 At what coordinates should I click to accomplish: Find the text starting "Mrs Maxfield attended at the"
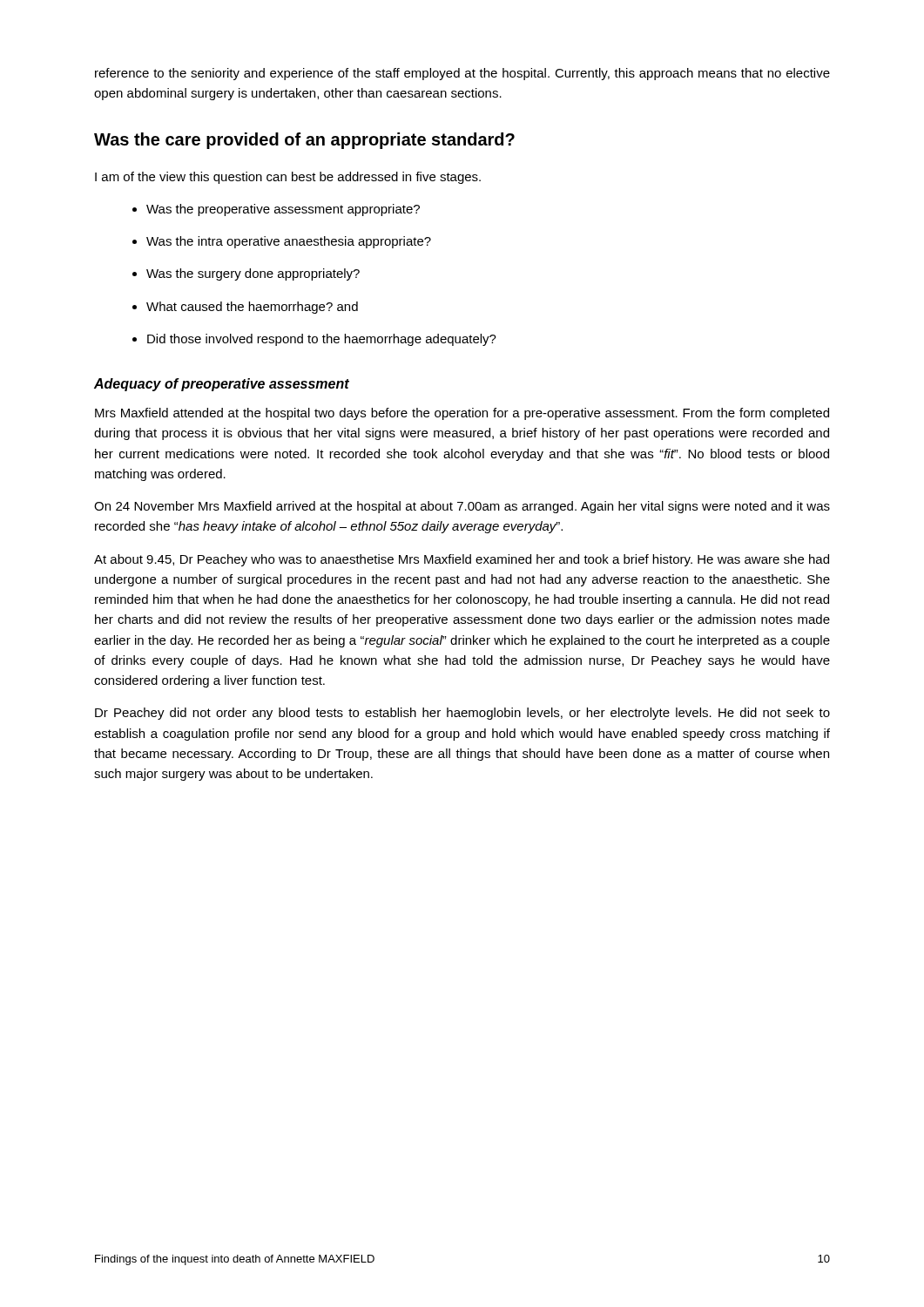pos(462,443)
